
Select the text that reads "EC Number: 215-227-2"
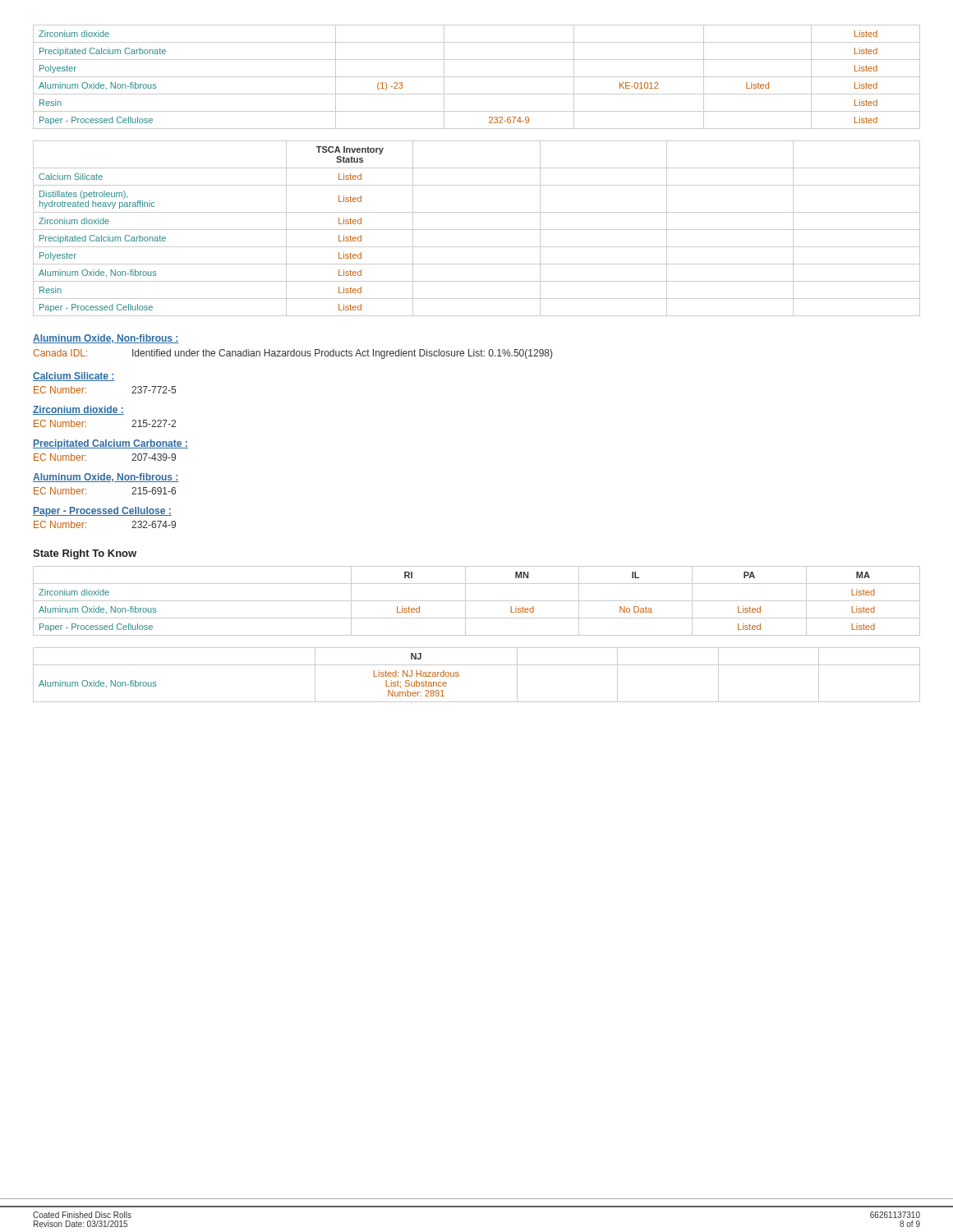pos(105,424)
